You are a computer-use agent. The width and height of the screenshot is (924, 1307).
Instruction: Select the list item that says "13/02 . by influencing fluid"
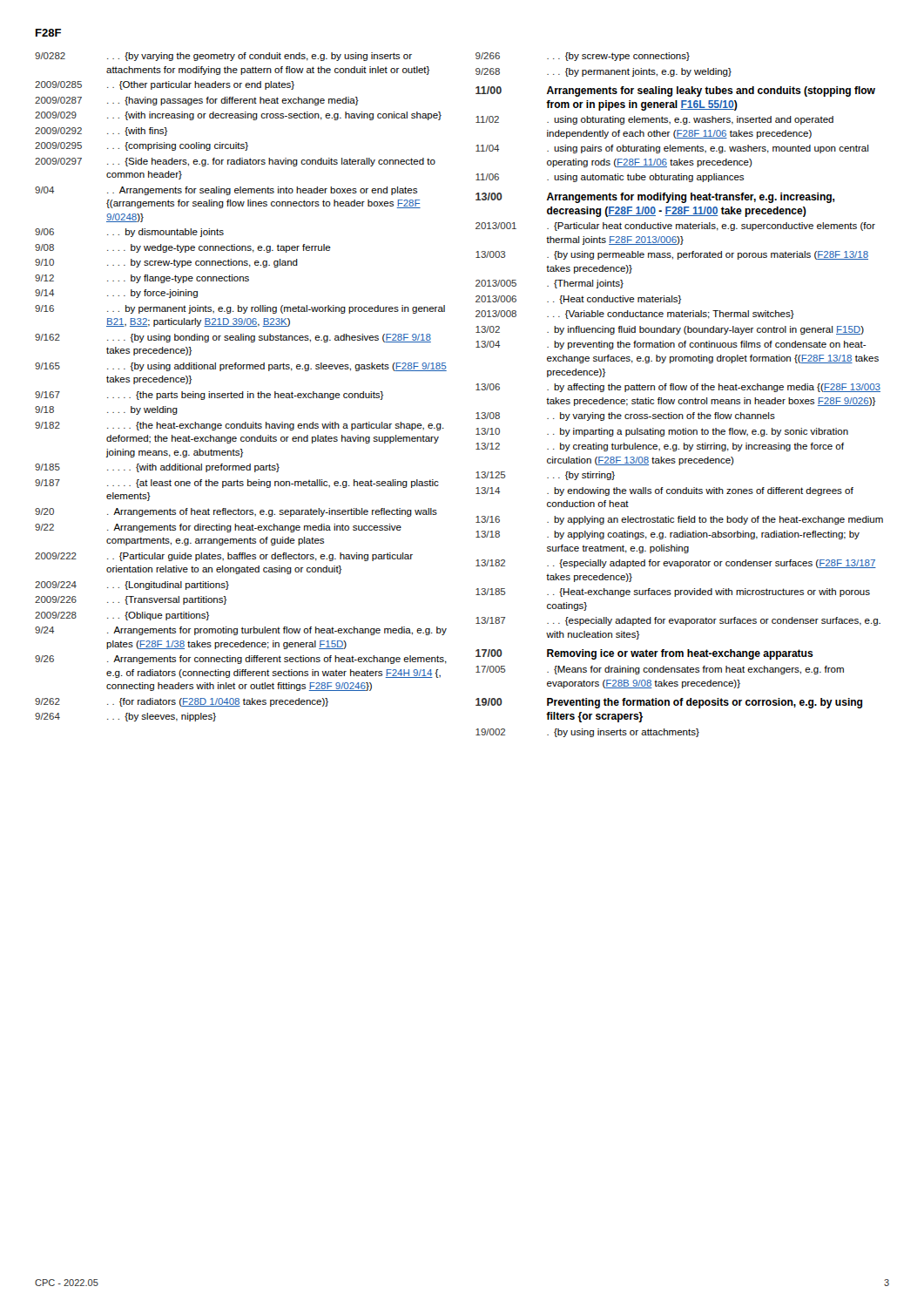point(669,330)
